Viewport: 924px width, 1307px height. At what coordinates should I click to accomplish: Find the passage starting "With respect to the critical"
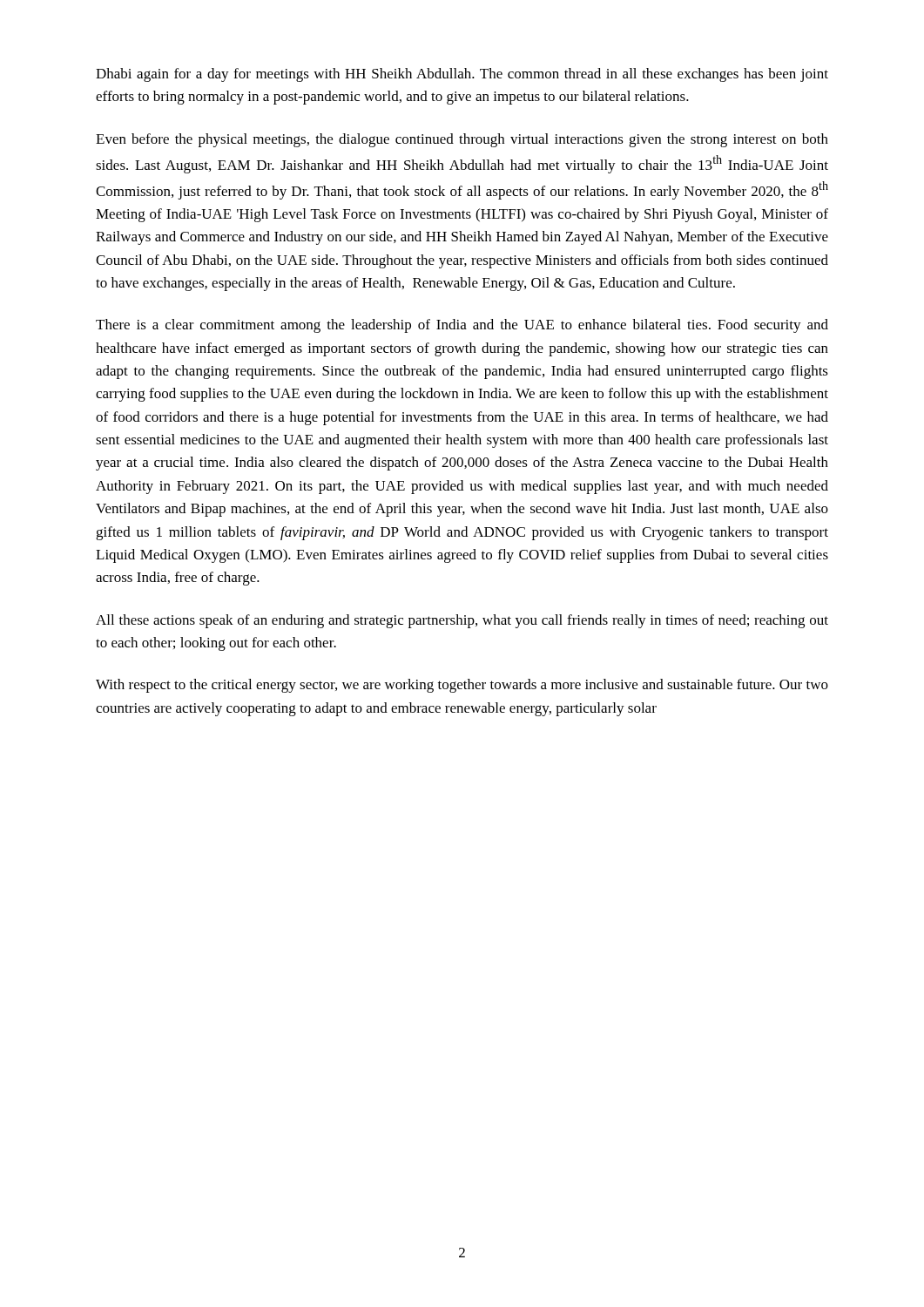click(x=462, y=696)
